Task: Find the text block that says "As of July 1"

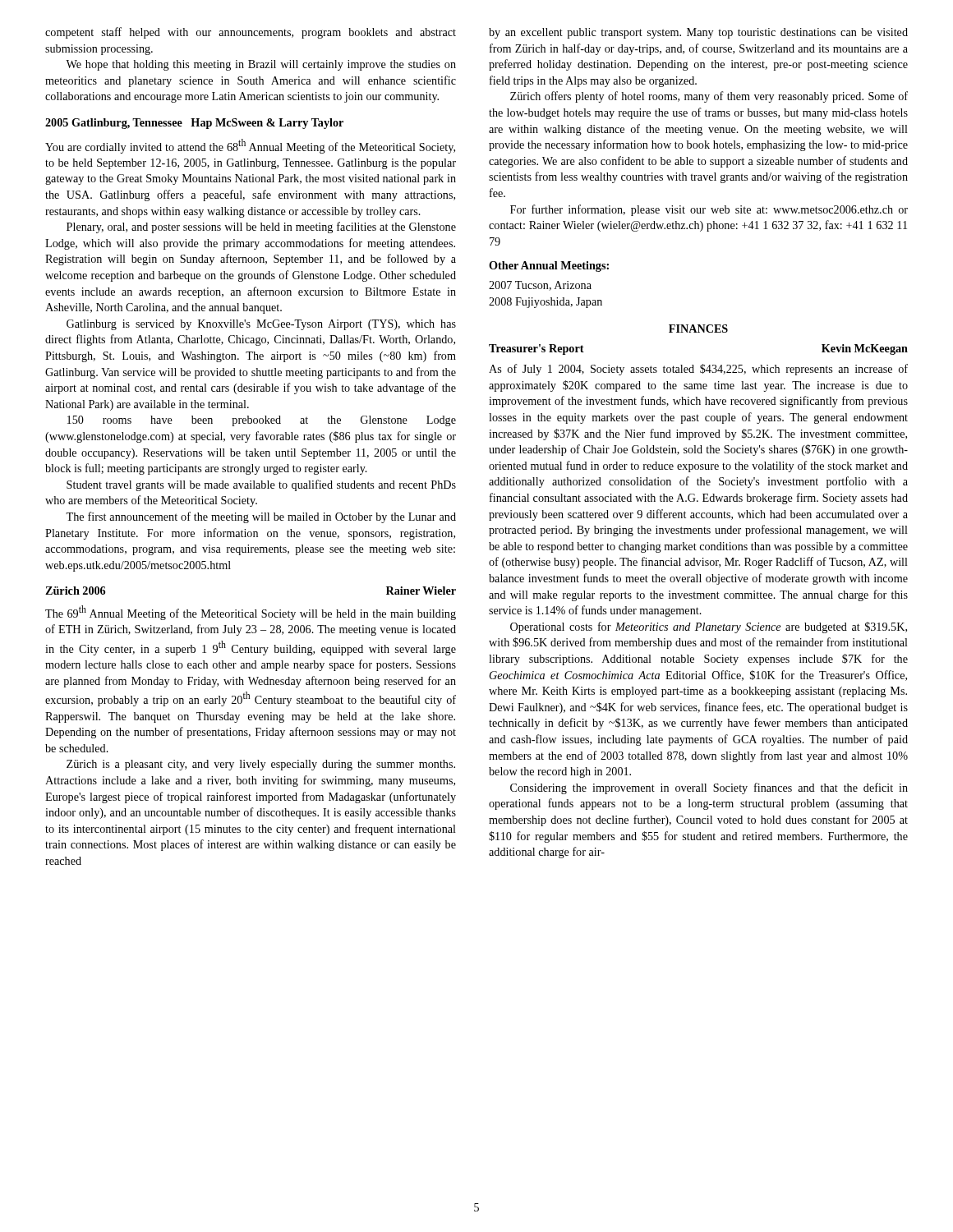Action: coord(698,611)
